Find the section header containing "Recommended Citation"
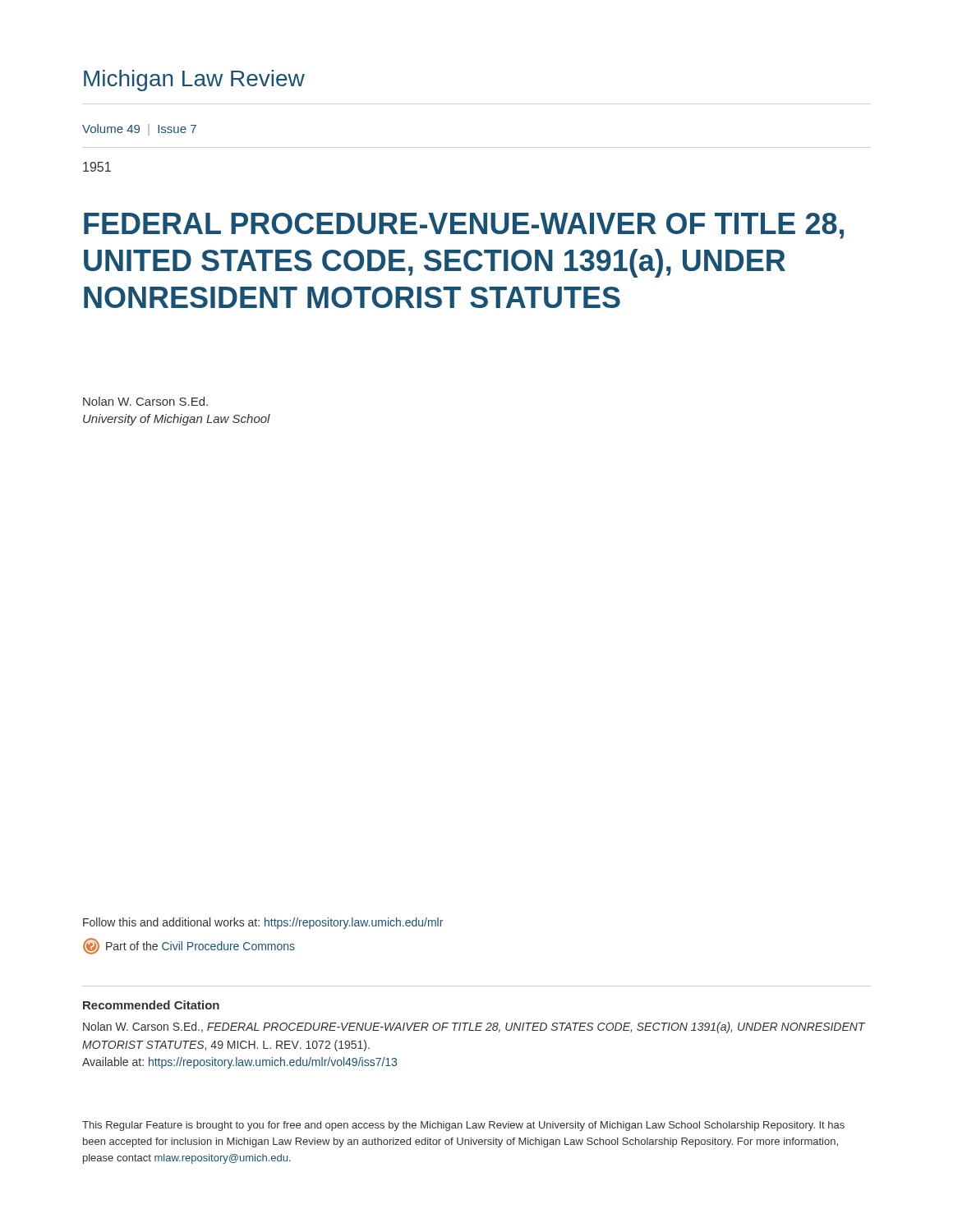The width and height of the screenshot is (953, 1232). coord(151,1005)
